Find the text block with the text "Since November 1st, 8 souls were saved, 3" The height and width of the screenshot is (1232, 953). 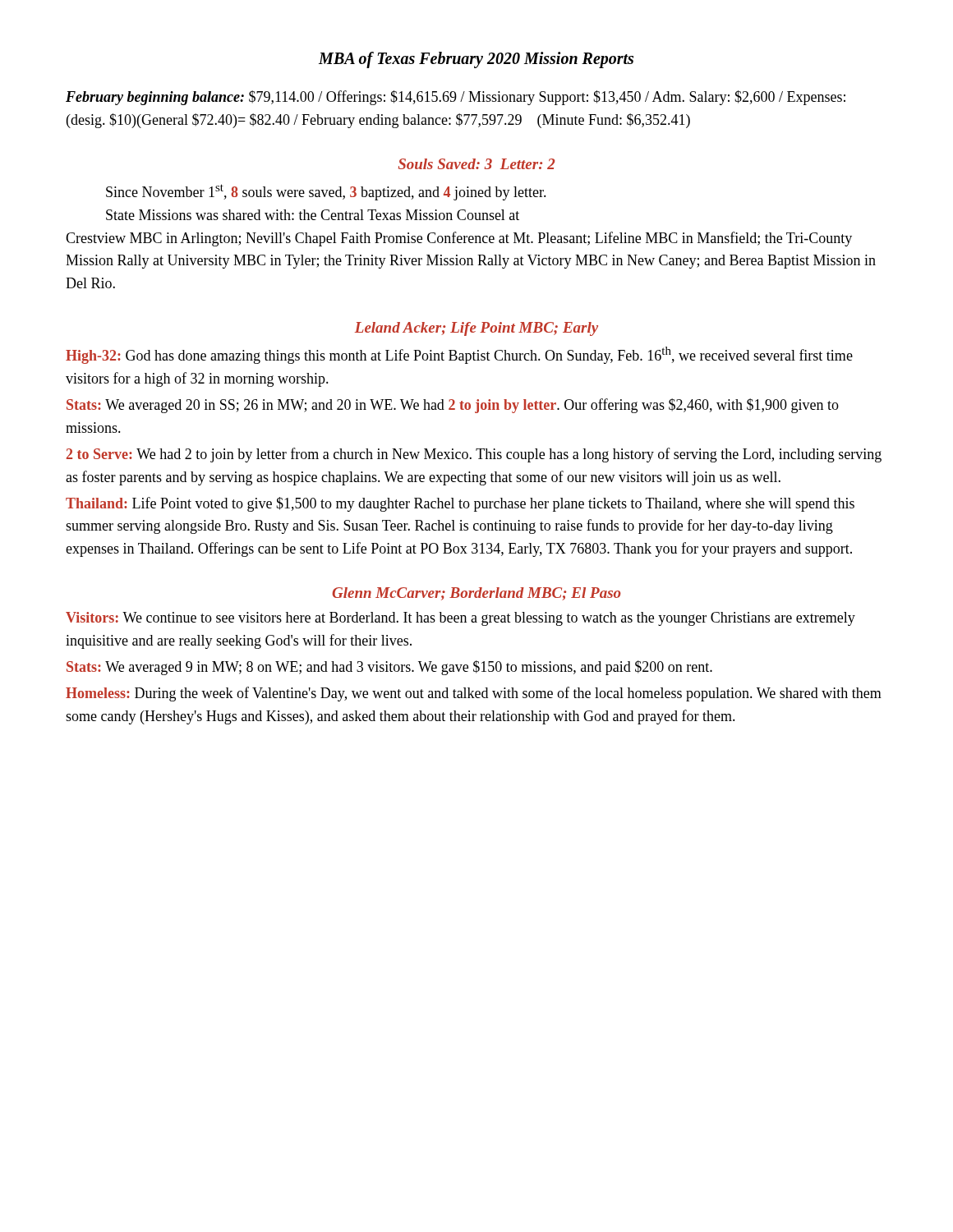coord(476,235)
